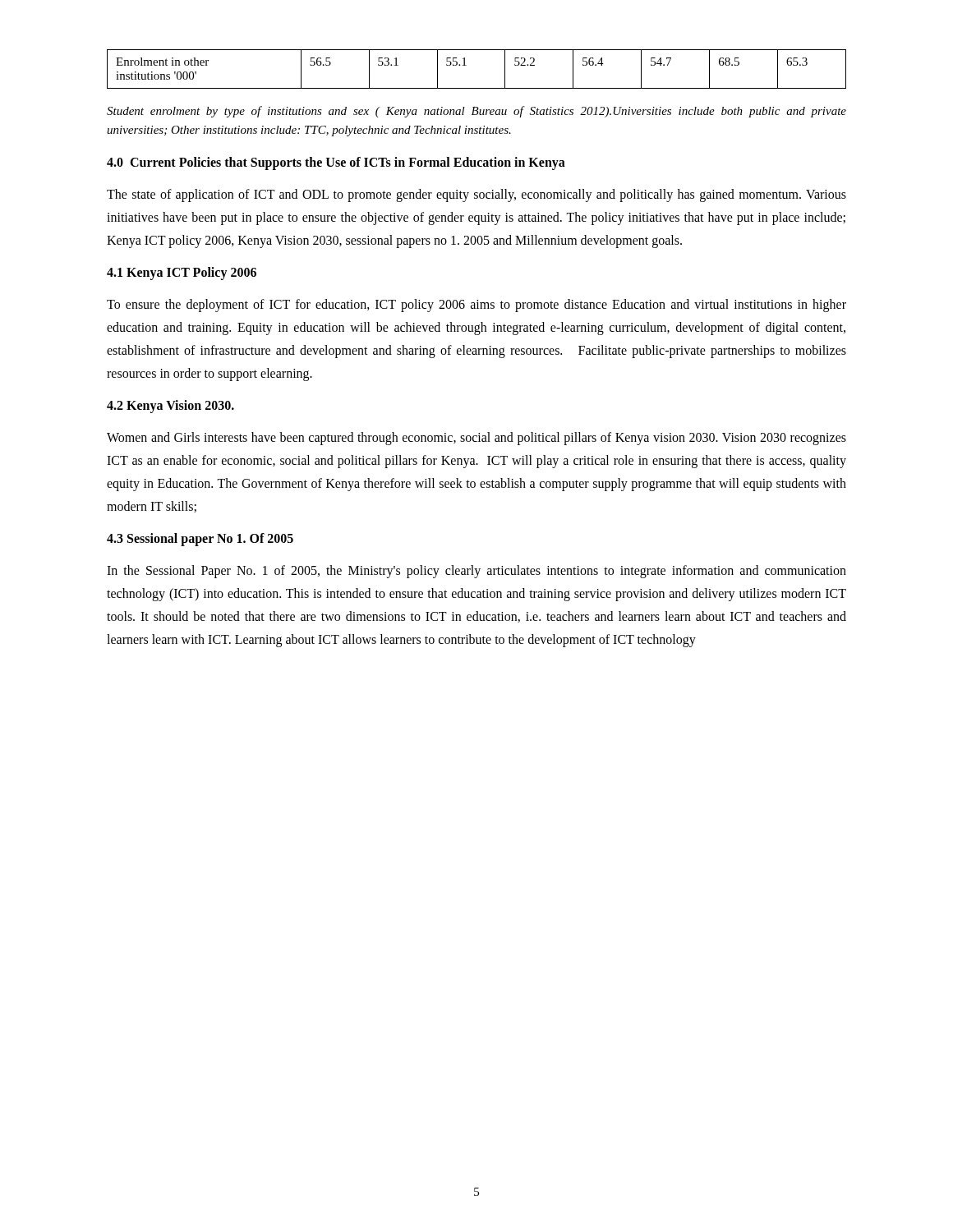Image resolution: width=953 pixels, height=1232 pixels.
Task: Click on the section header with the text "4.1 Kenya ICT Policy 2006"
Action: [182, 274]
